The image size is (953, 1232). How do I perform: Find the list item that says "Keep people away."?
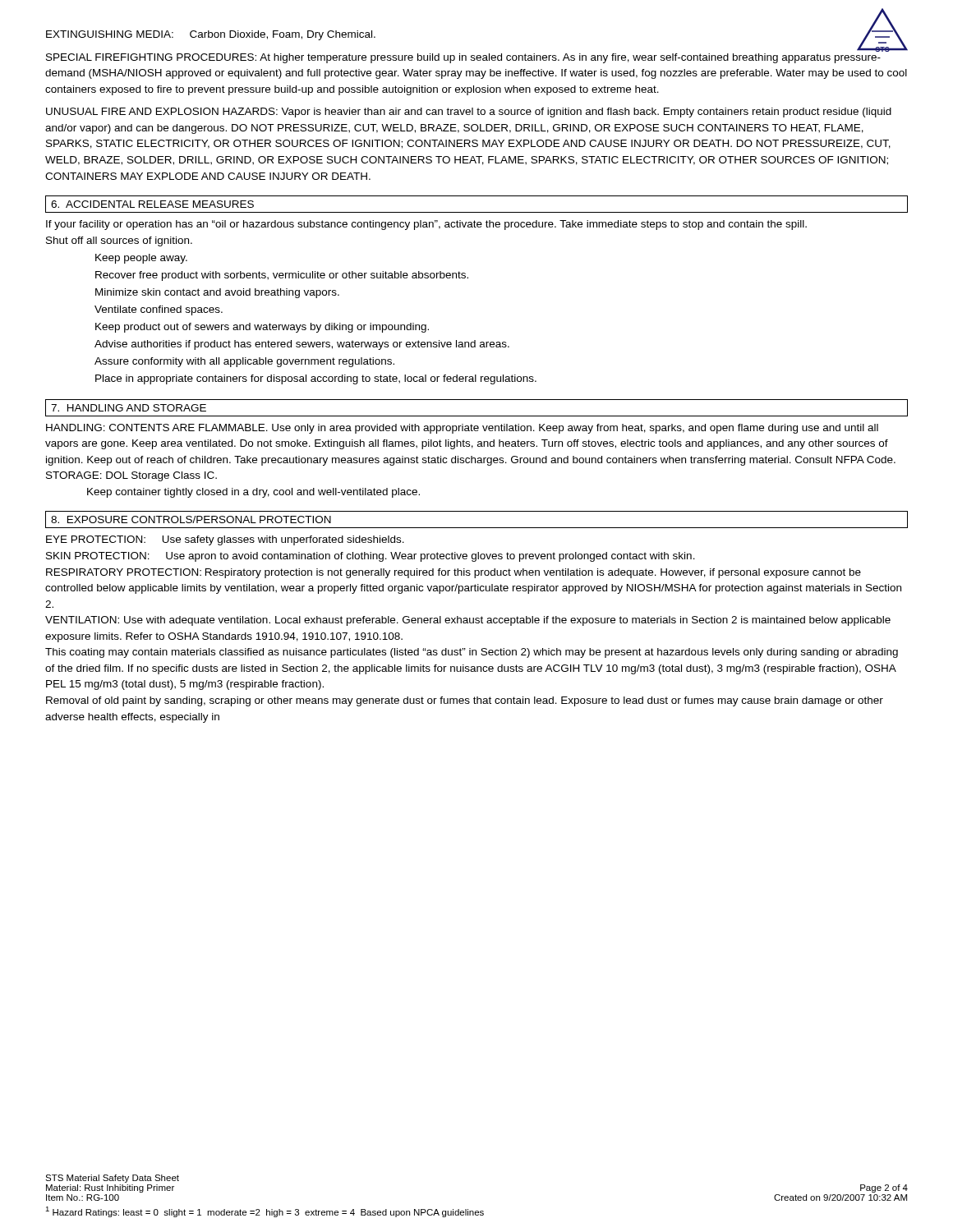pyautogui.click(x=141, y=258)
